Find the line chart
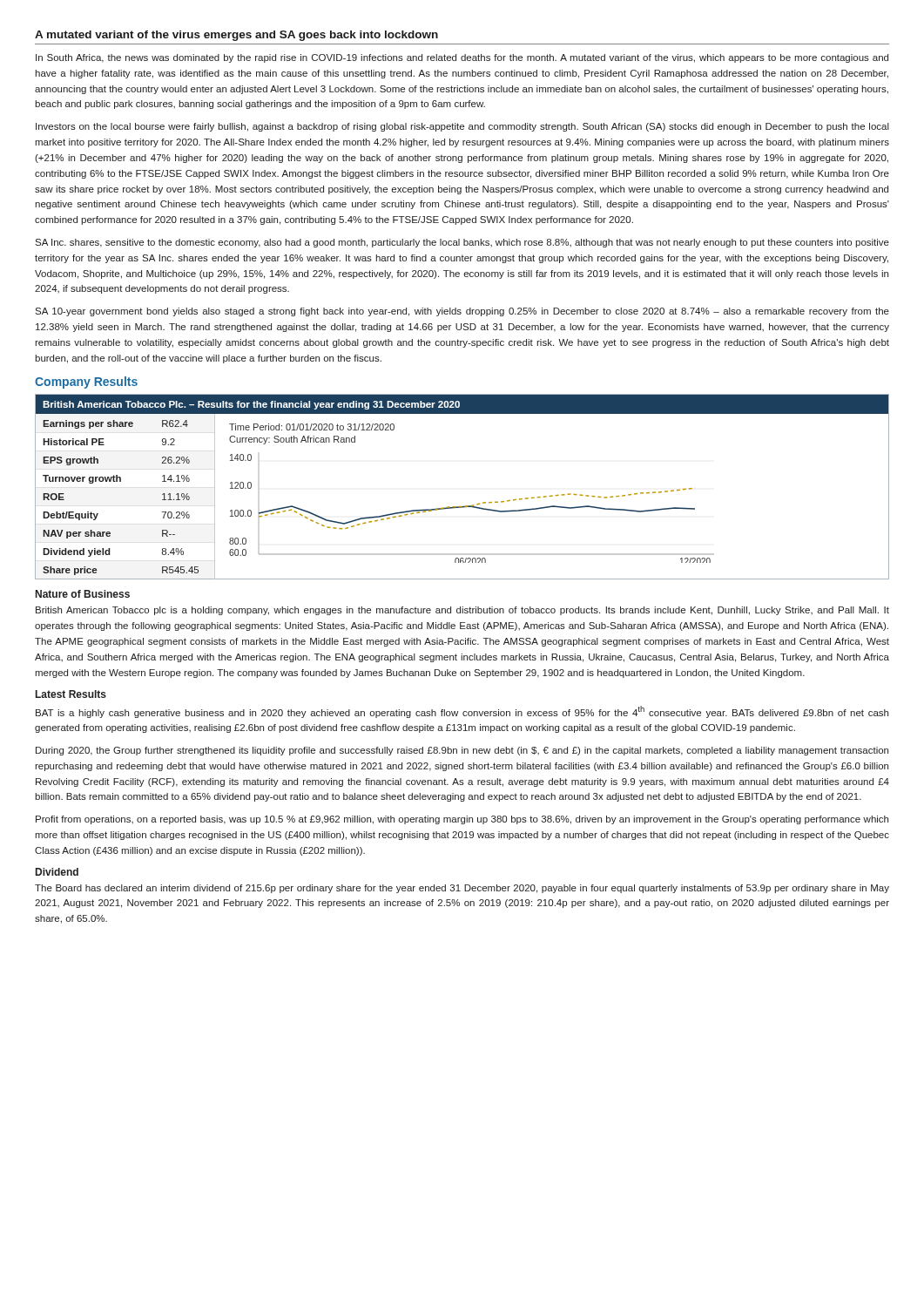This screenshot has width=924, height=1307. click(x=475, y=491)
